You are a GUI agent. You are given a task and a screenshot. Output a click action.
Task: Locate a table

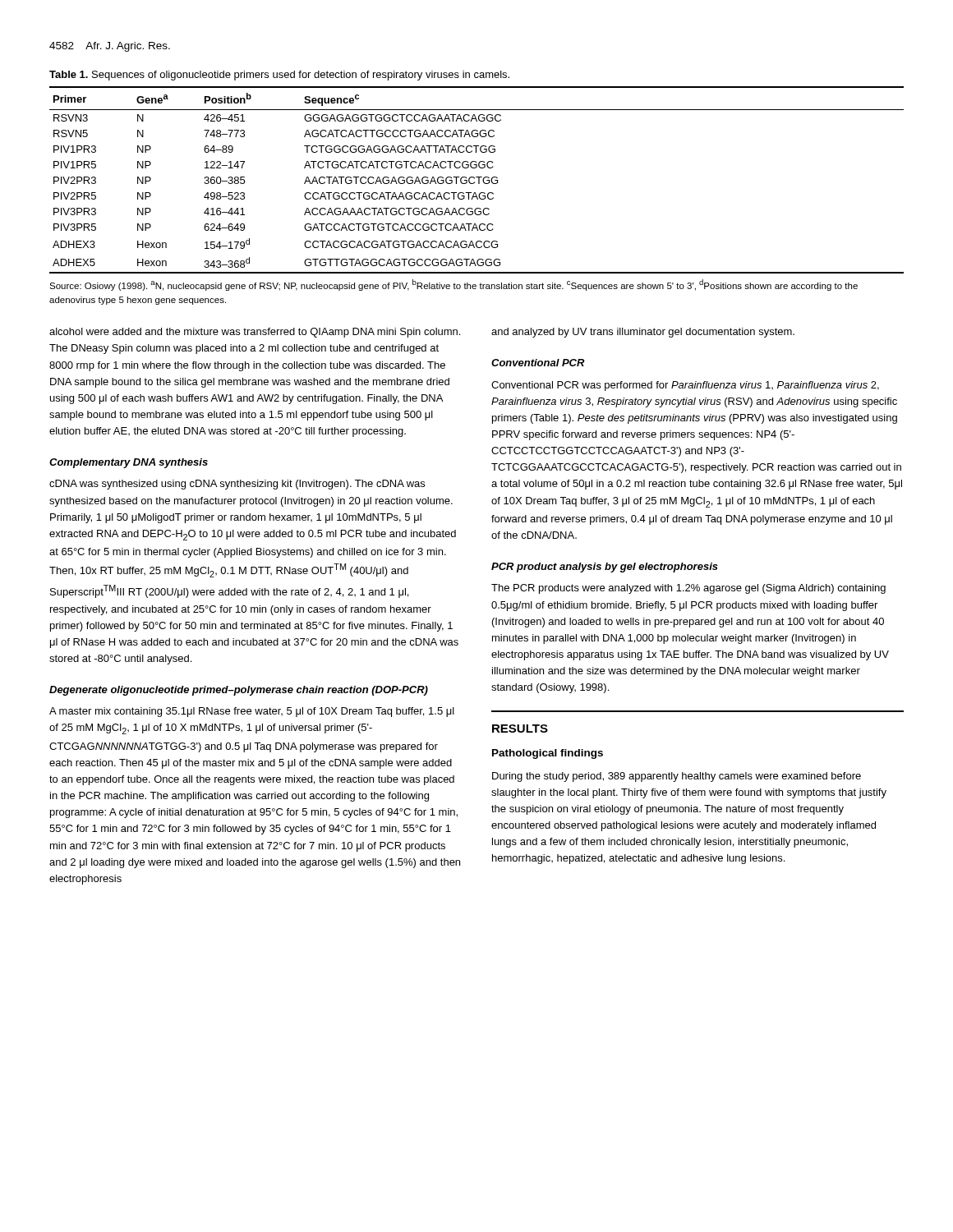pos(476,180)
